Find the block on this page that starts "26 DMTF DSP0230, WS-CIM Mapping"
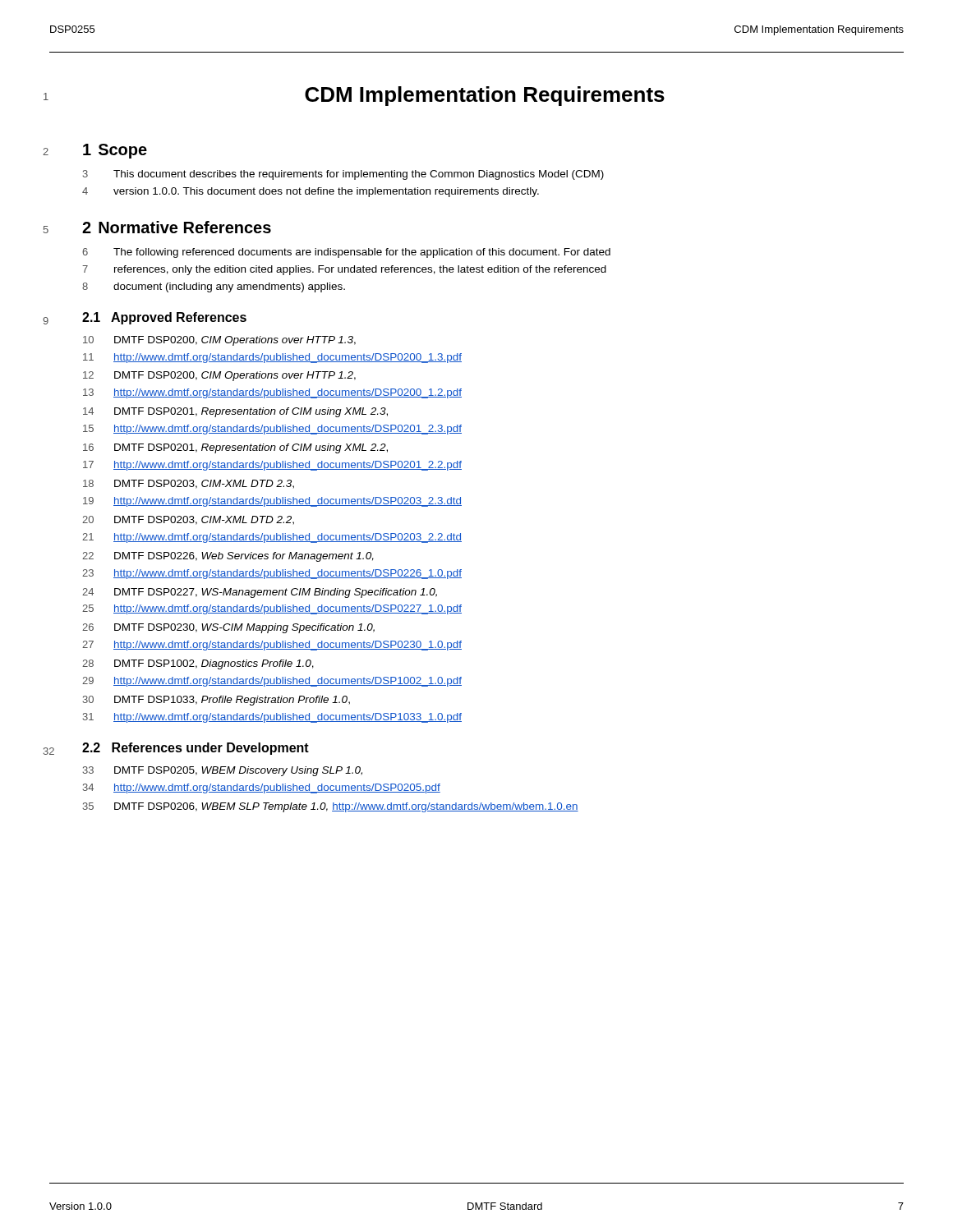This screenshot has height=1232, width=953. pyautogui.click(x=228, y=628)
